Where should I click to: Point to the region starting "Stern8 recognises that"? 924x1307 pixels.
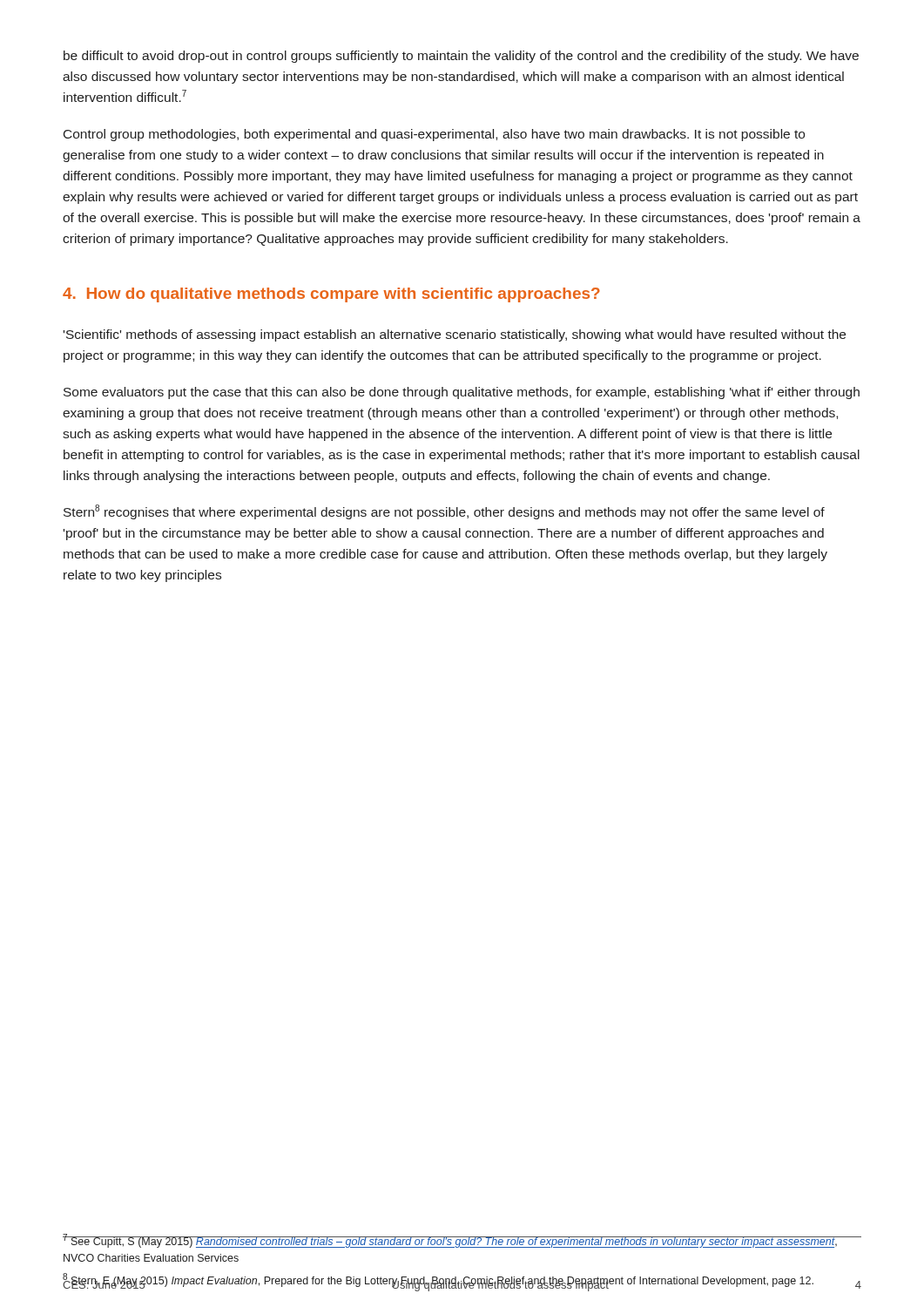coord(462,544)
